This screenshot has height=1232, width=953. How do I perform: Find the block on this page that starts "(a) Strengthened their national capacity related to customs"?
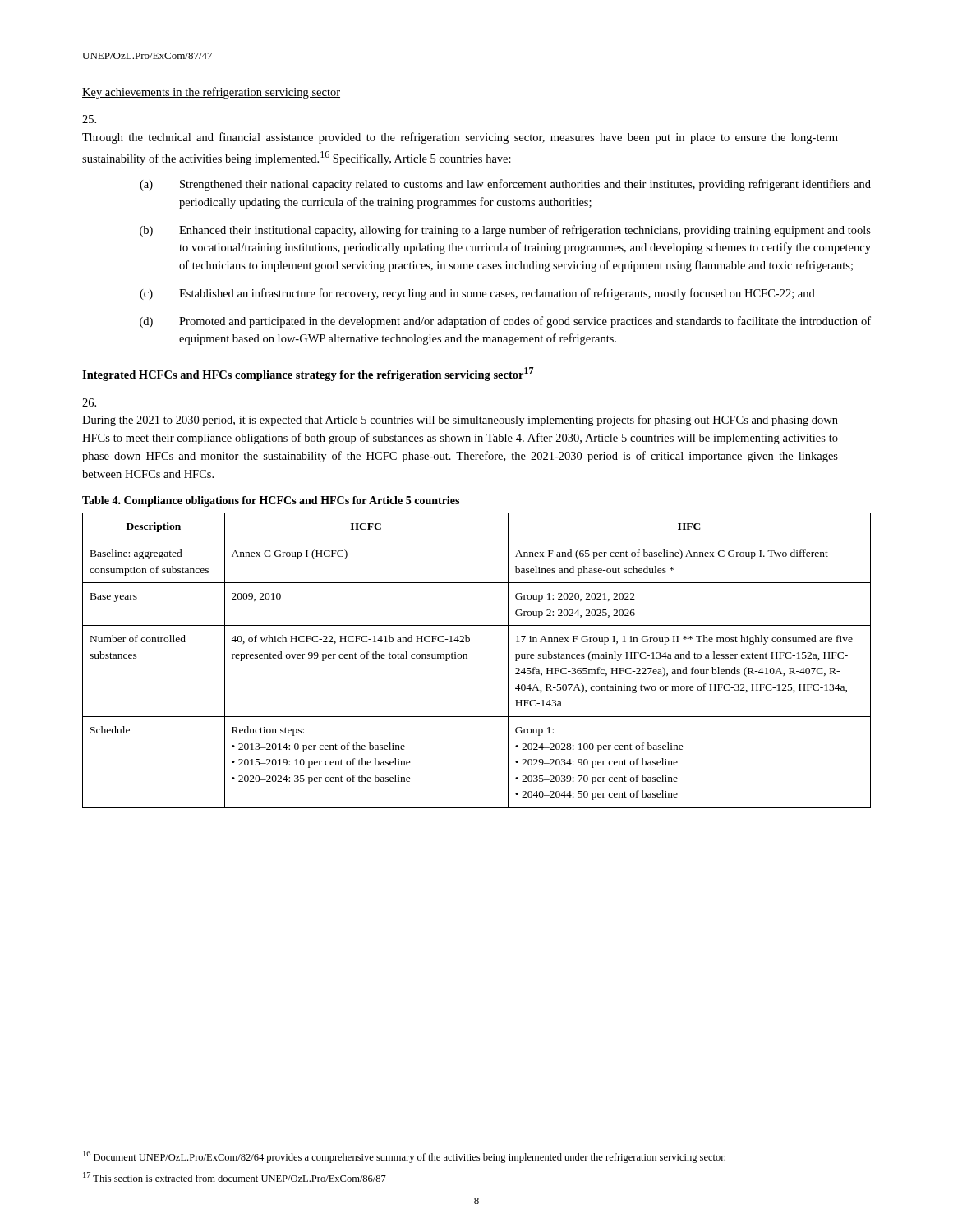492,194
